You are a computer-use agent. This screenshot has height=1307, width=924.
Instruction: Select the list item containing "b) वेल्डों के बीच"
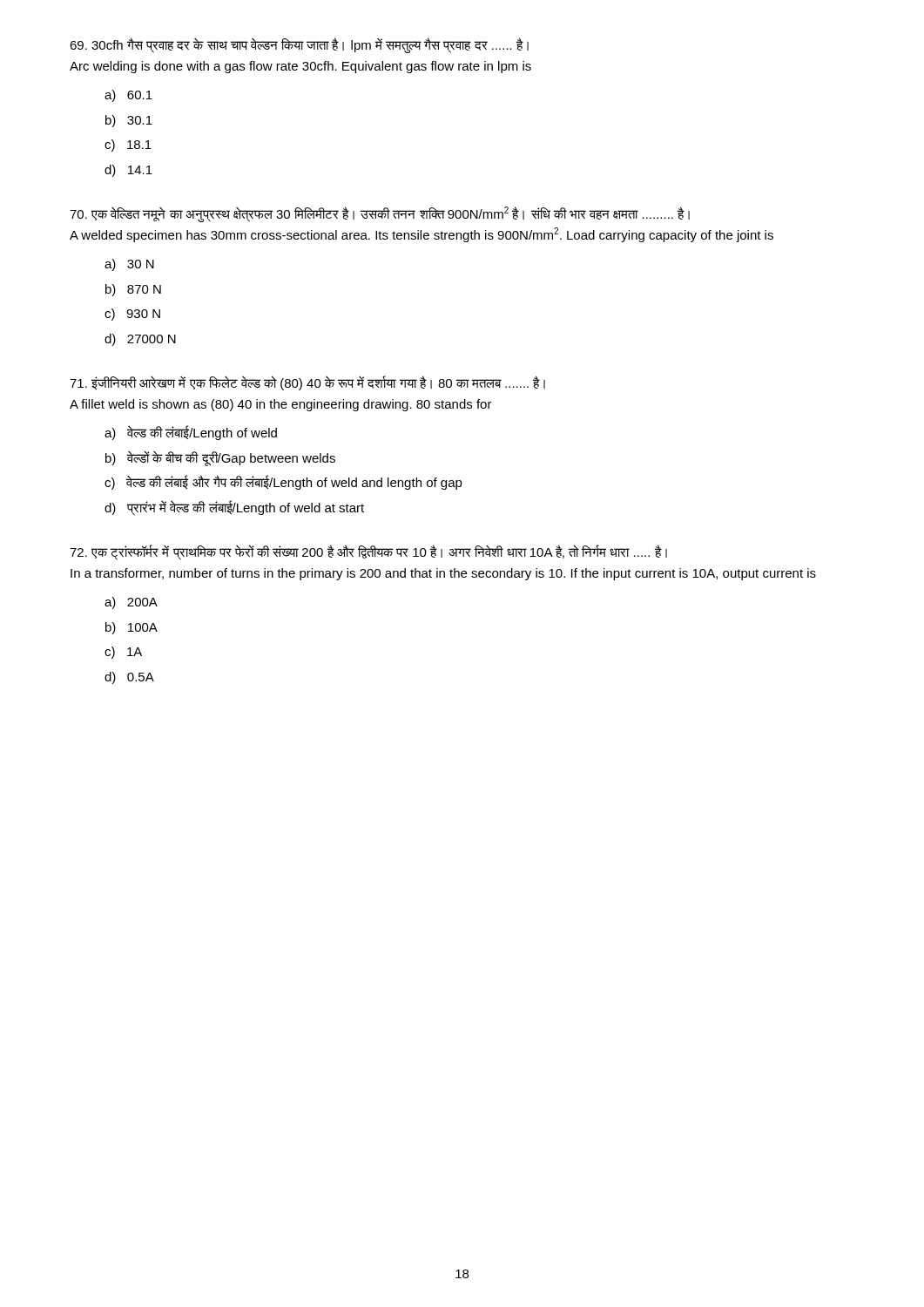[x=220, y=457]
